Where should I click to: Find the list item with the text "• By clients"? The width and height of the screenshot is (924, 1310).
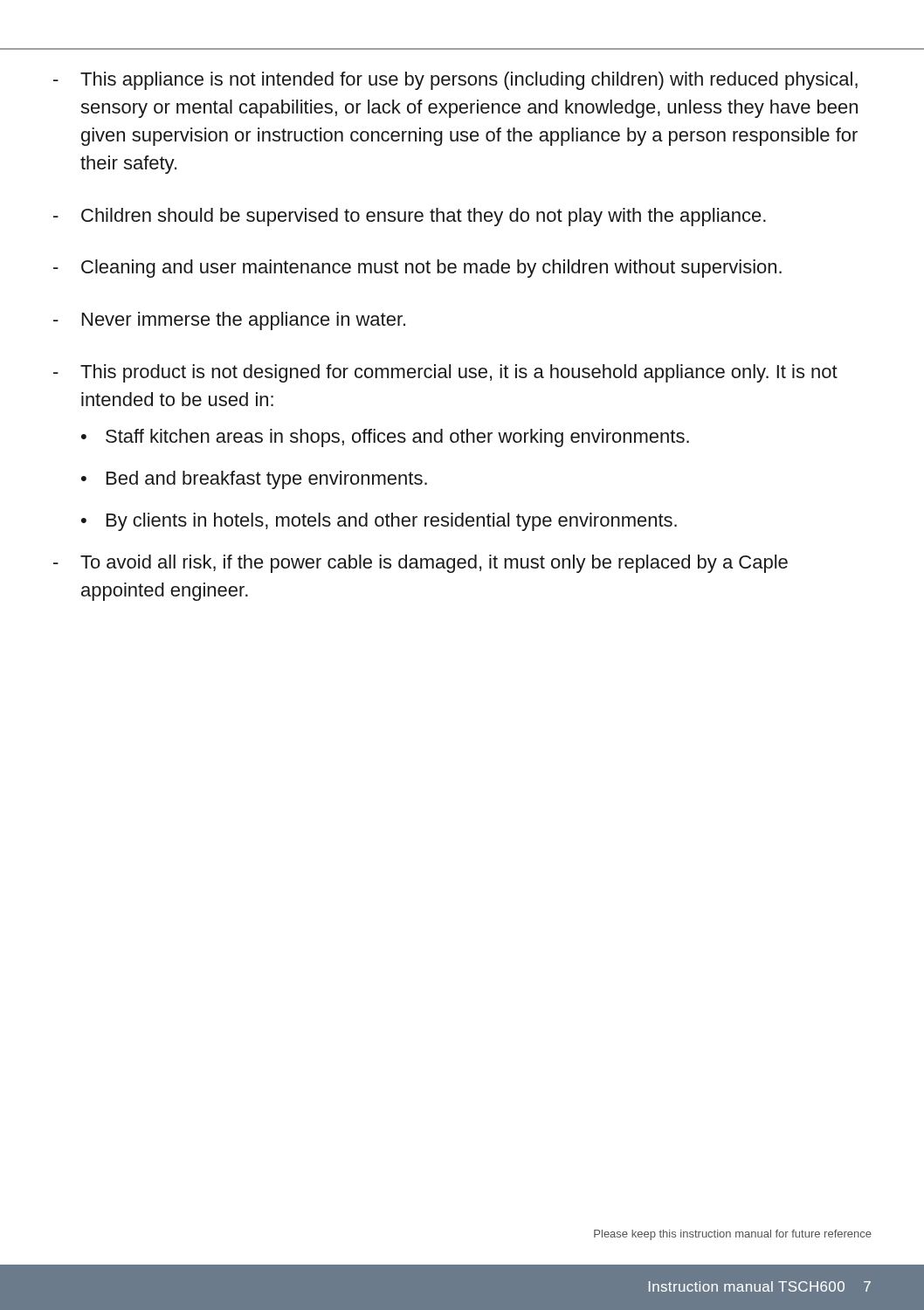476,520
